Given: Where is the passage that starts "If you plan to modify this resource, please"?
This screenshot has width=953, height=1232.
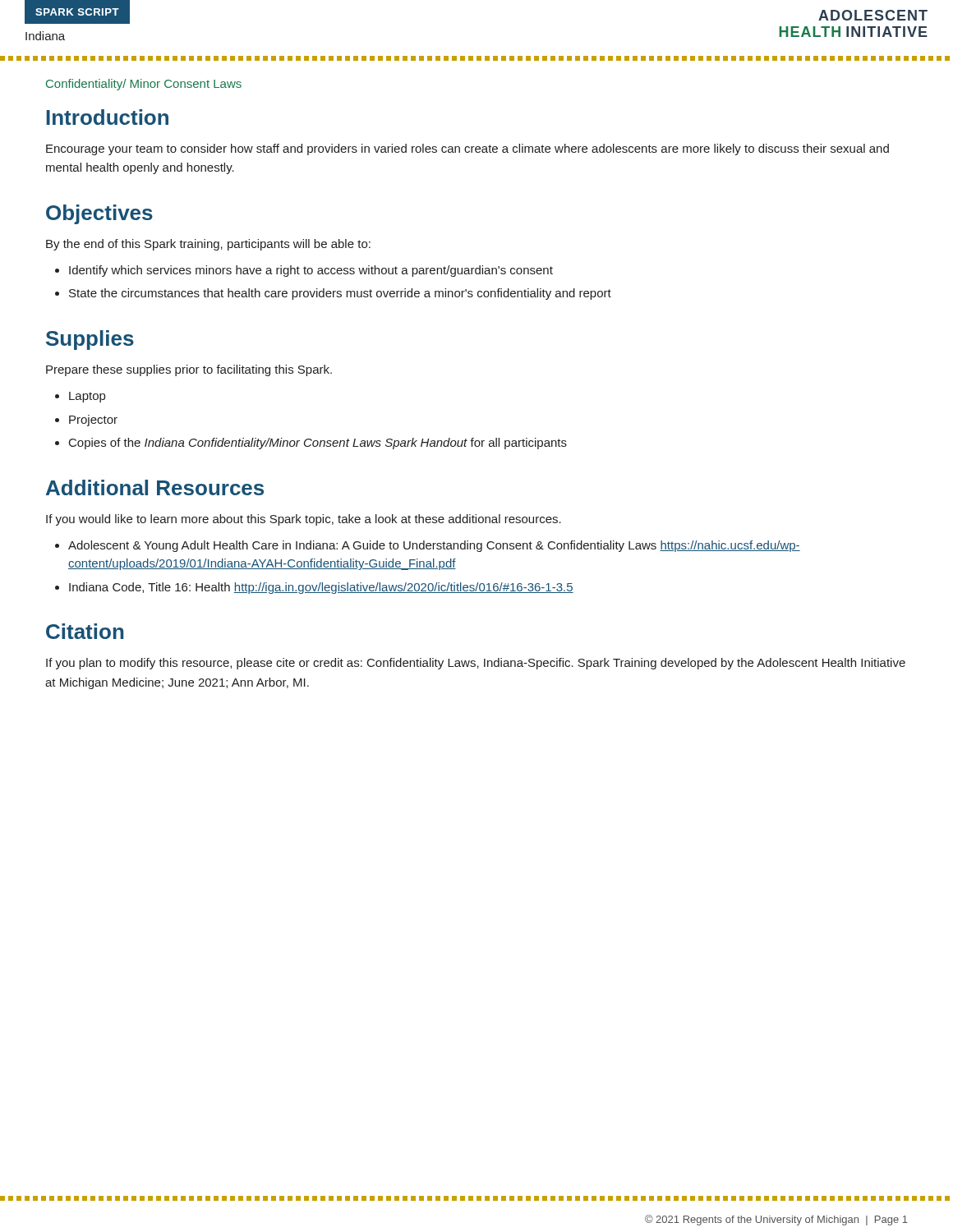Looking at the screenshot, I should pyautogui.click(x=475, y=672).
